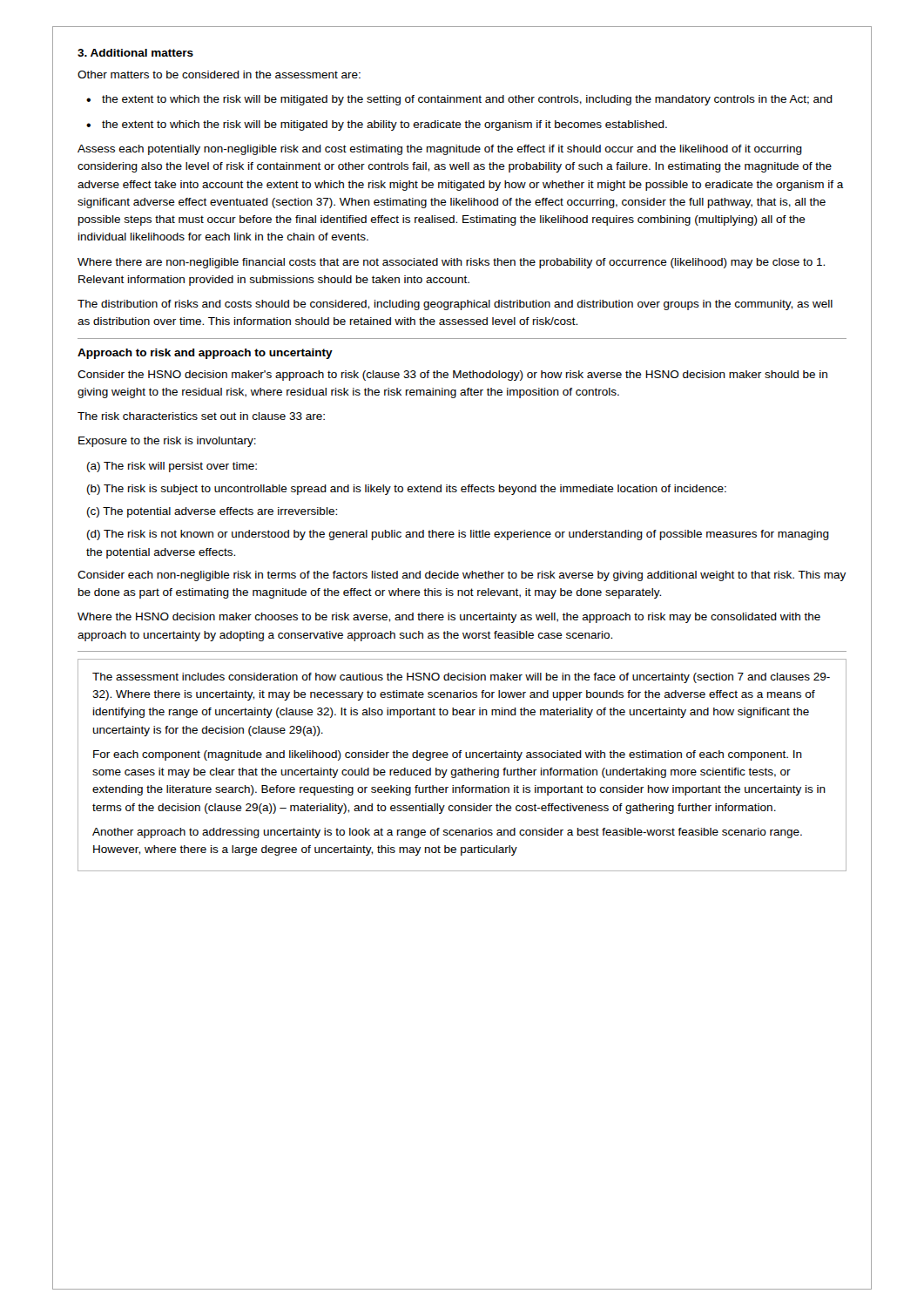Locate the block starting "The risk characteristics set out in clause"
924x1307 pixels.
click(202, 416)
